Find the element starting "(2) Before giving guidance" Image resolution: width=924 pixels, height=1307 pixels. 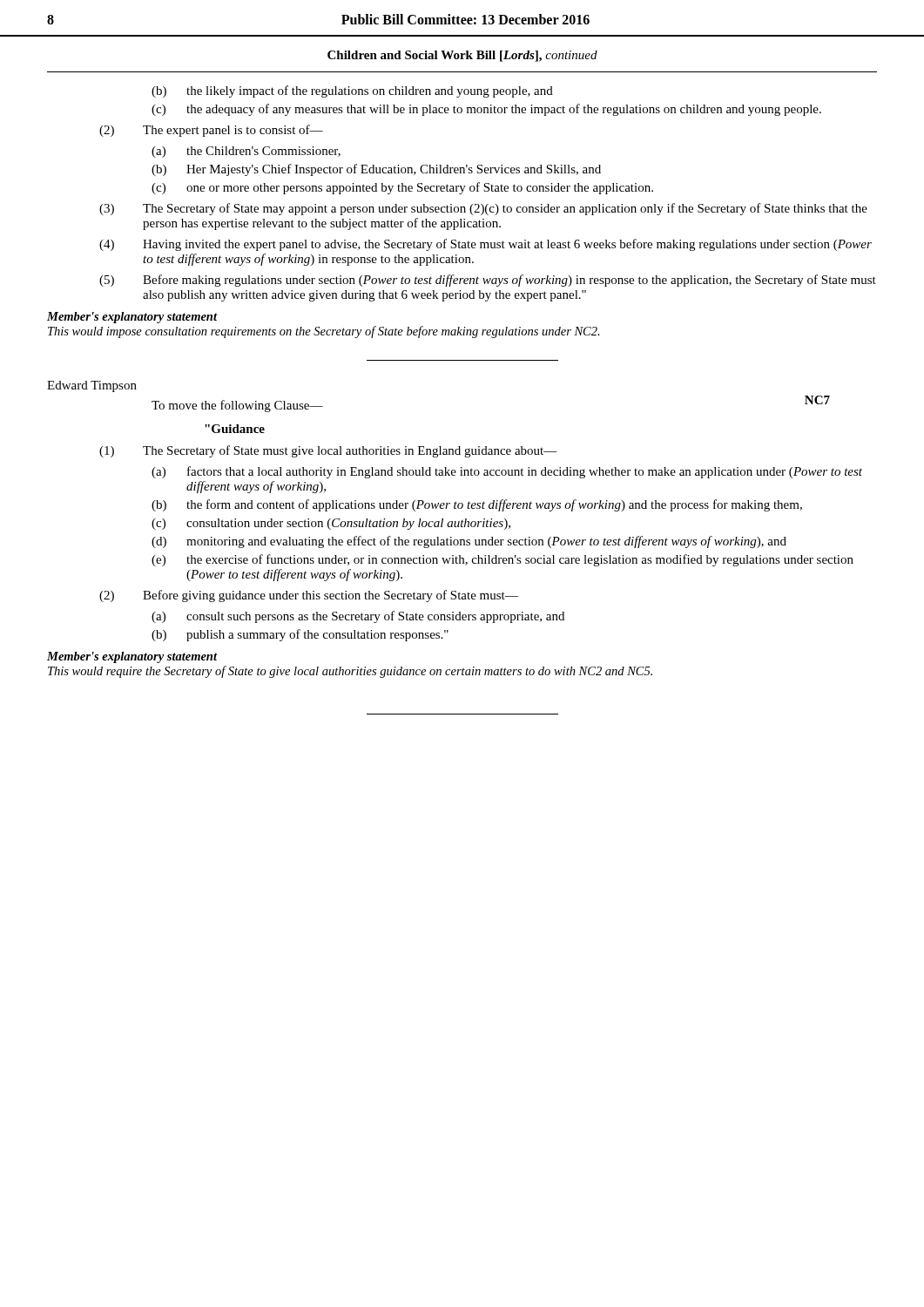[488, 596]
